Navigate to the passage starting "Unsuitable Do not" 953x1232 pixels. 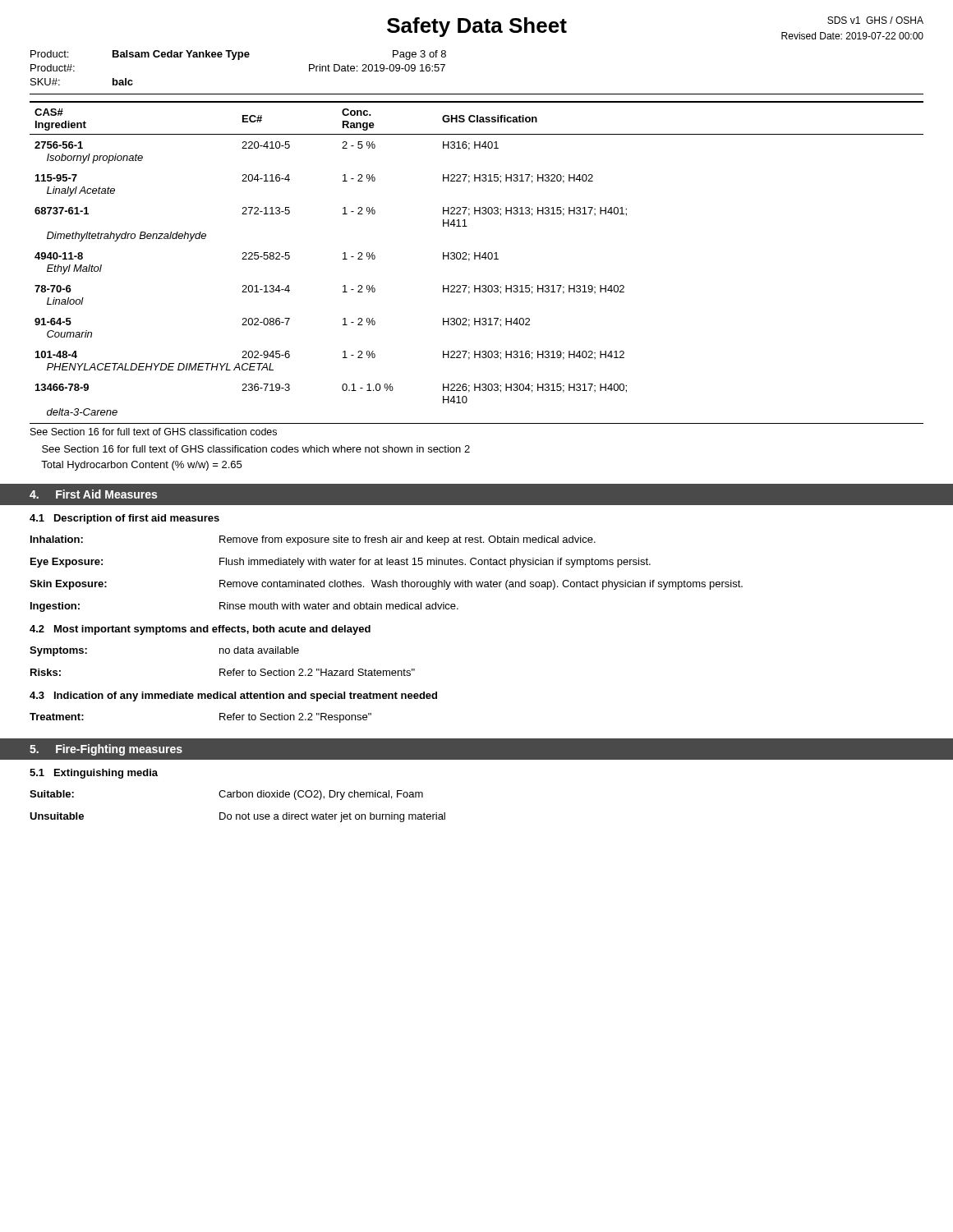pyautogui.click(x=237, y=817)
